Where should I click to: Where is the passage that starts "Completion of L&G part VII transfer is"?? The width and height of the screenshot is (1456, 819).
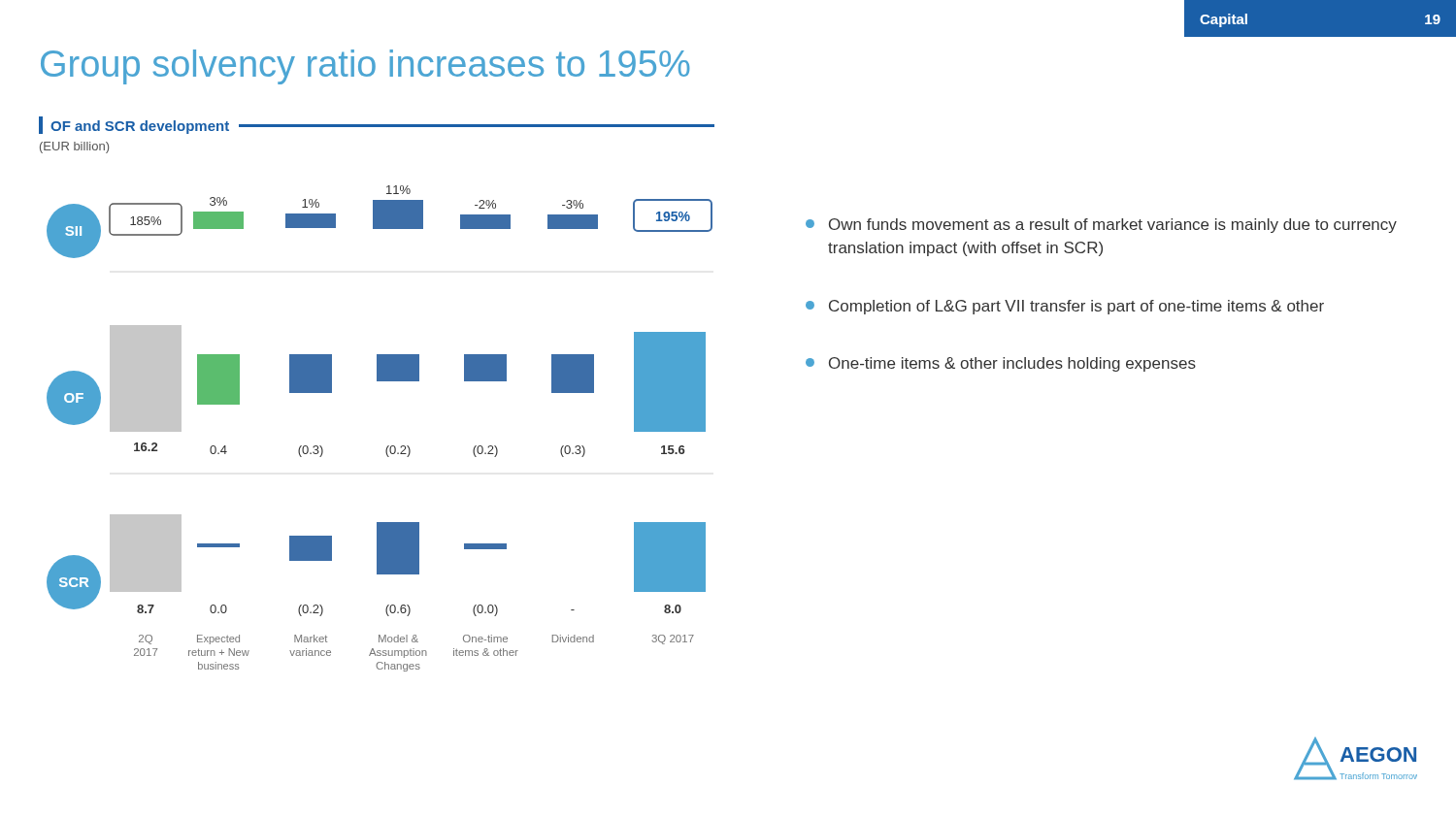[1065, 306]
